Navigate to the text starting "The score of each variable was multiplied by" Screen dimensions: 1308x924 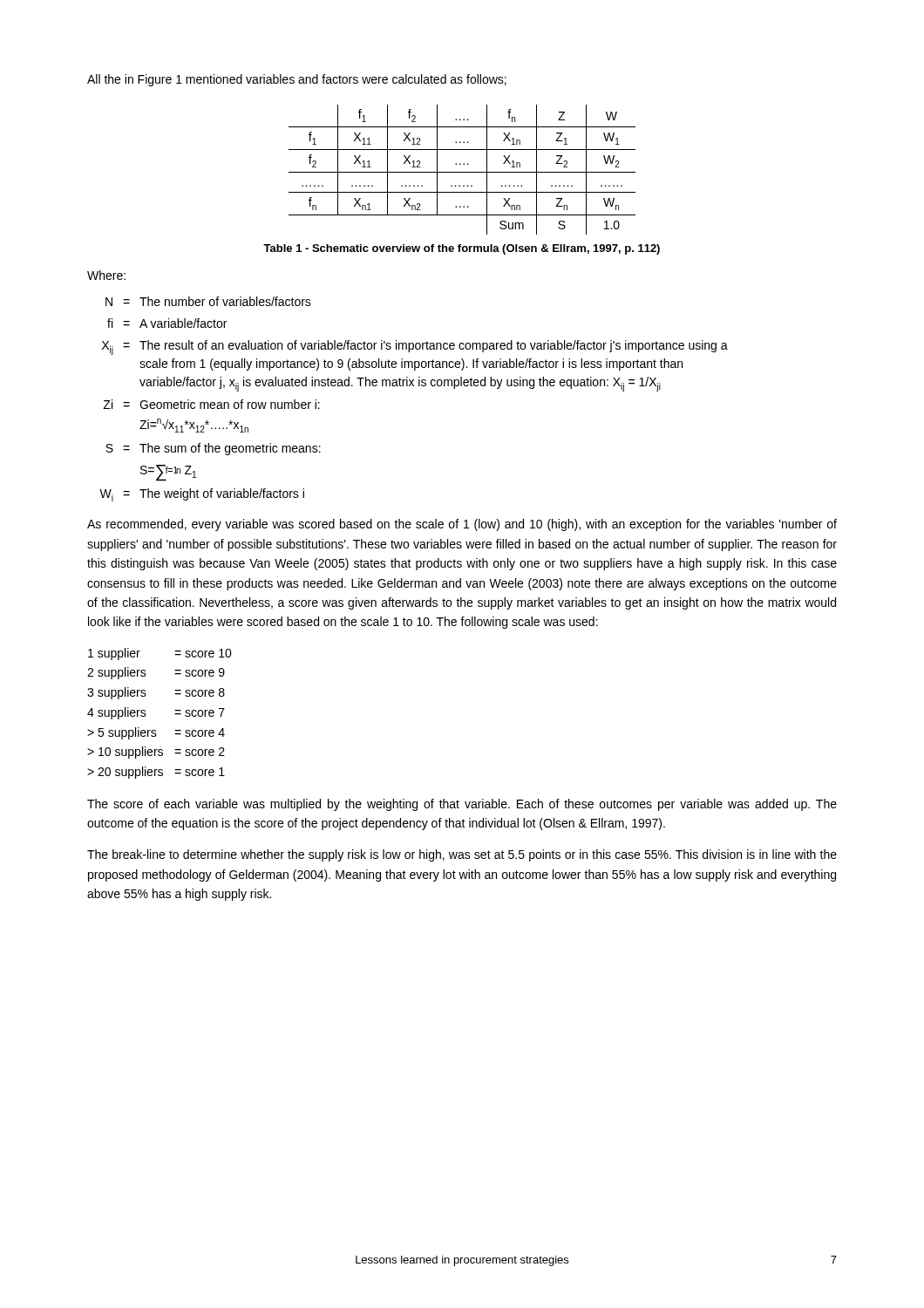coord(462,813)
